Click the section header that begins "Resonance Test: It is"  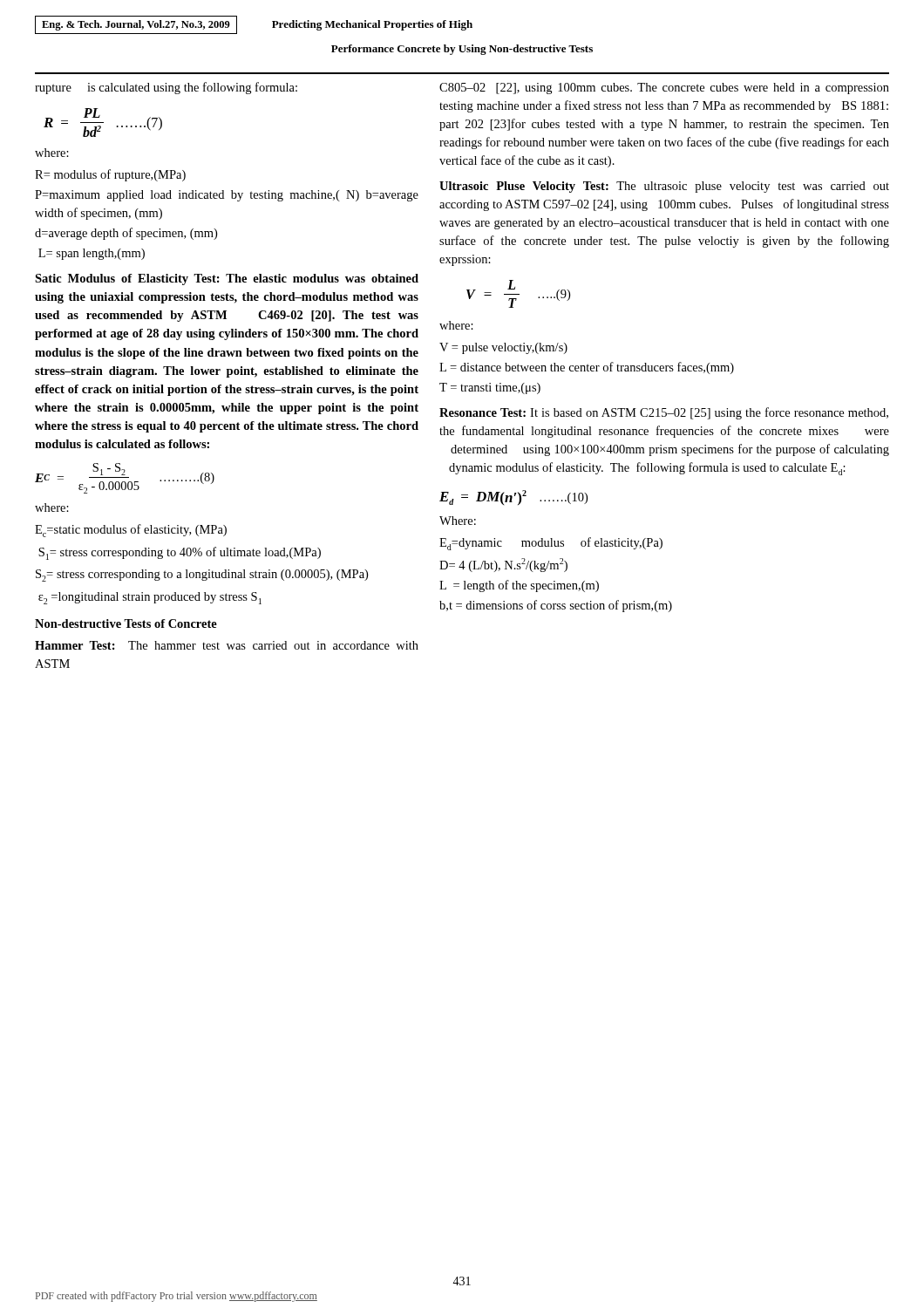pyautogui.click(x=664, y=441)
